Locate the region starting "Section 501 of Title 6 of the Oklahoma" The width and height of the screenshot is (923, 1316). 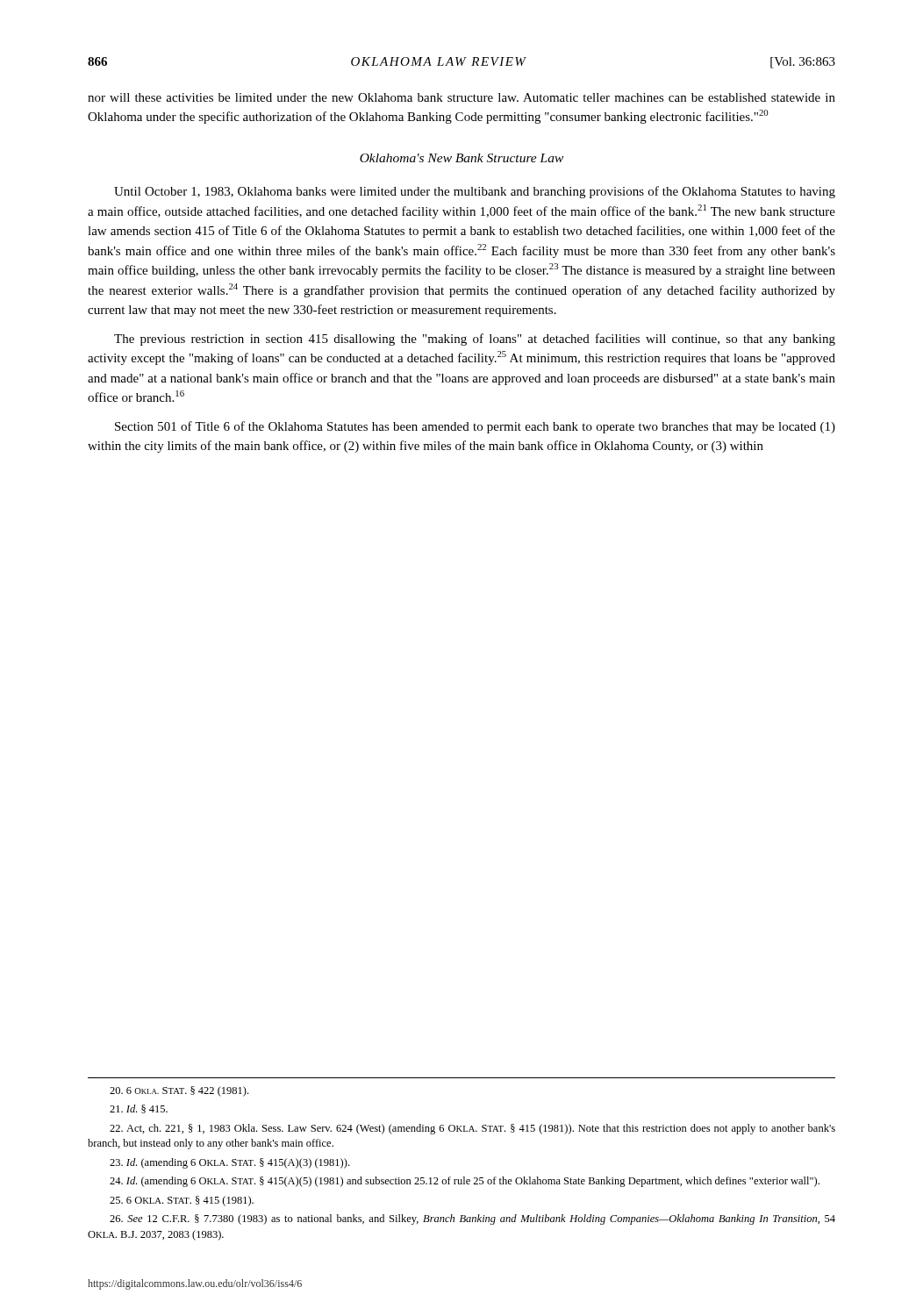(462, 436)
